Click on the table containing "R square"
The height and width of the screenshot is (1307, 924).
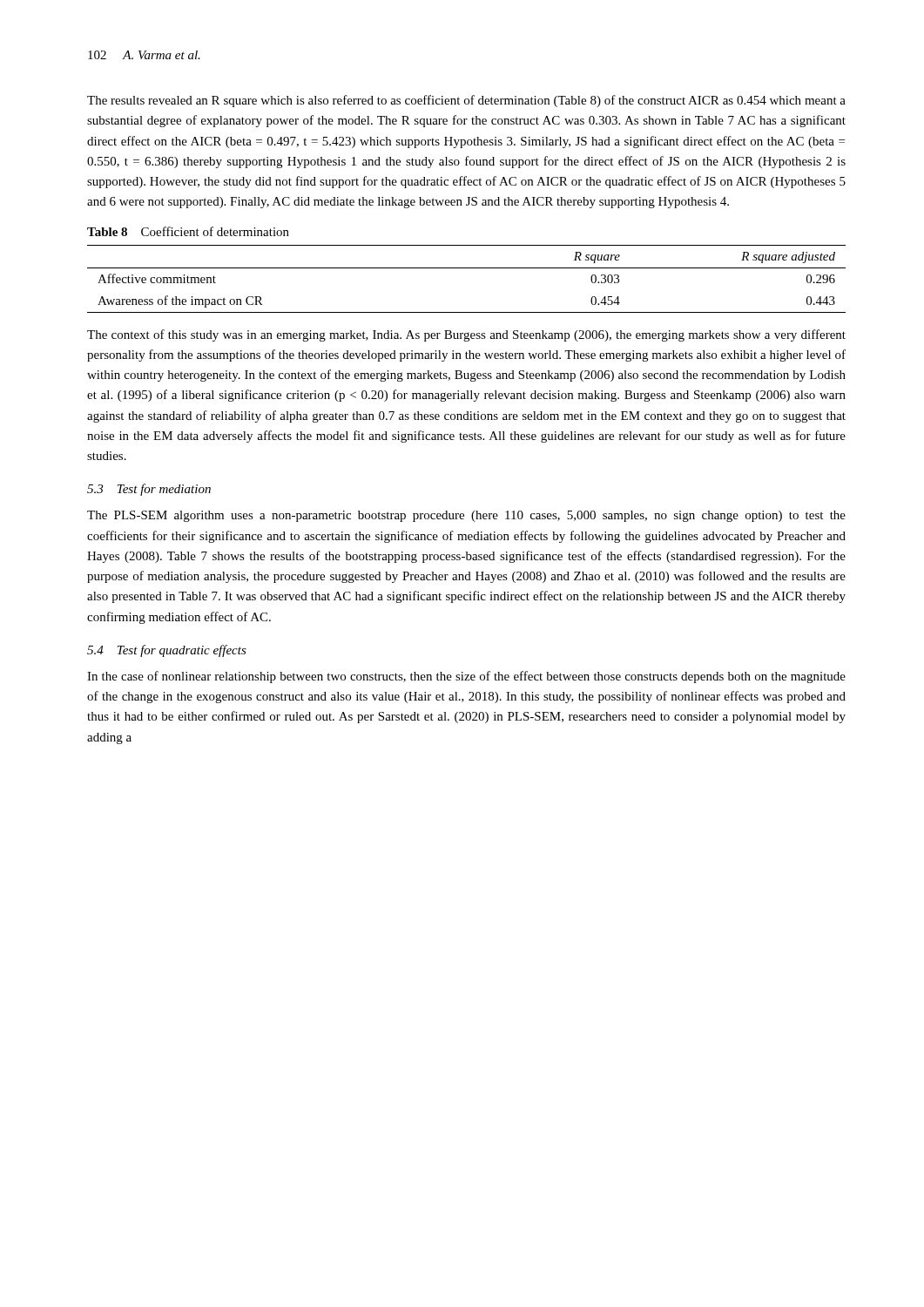coord(466,278)
